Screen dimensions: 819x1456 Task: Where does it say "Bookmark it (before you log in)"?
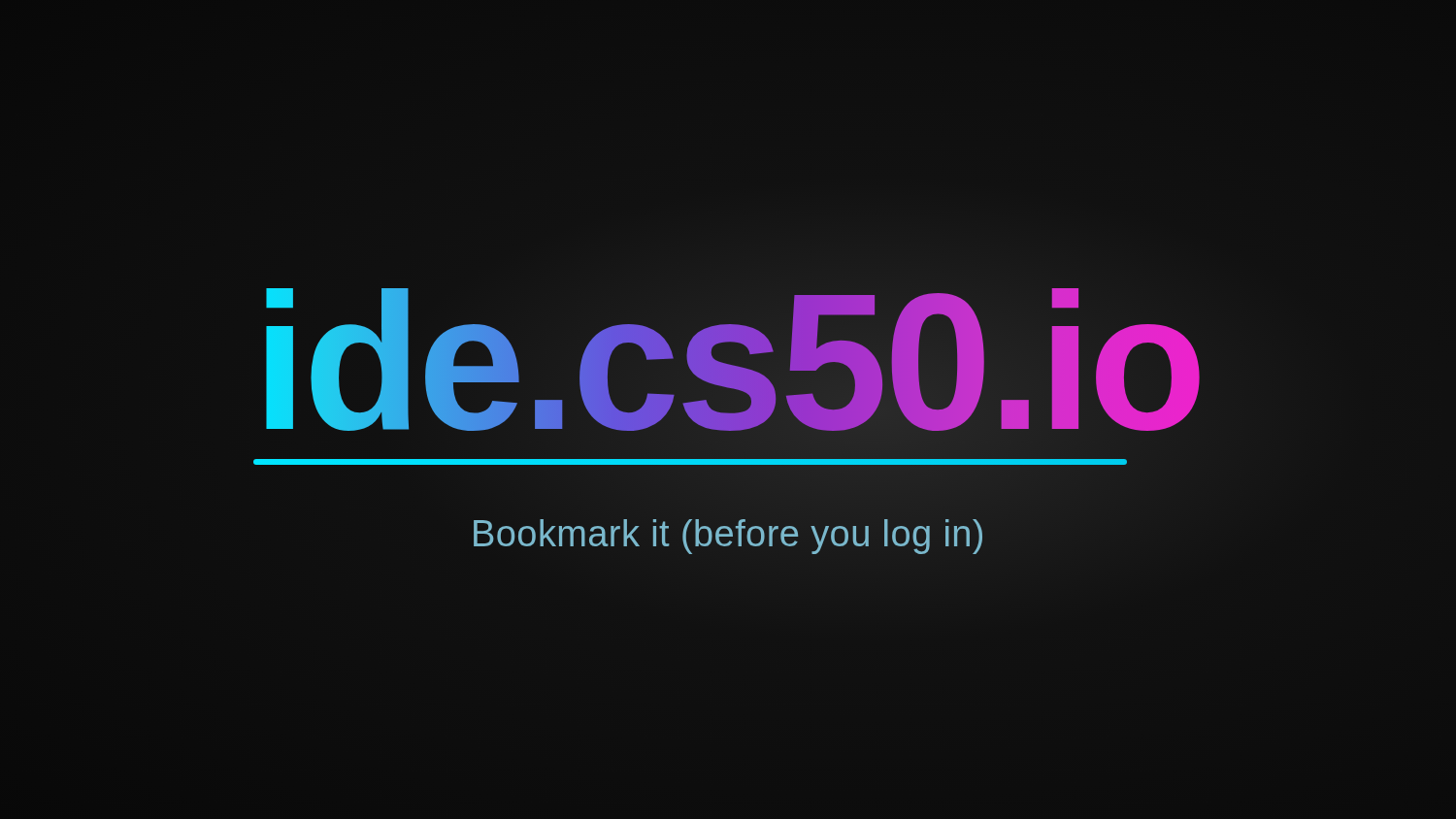coord(728,533)
